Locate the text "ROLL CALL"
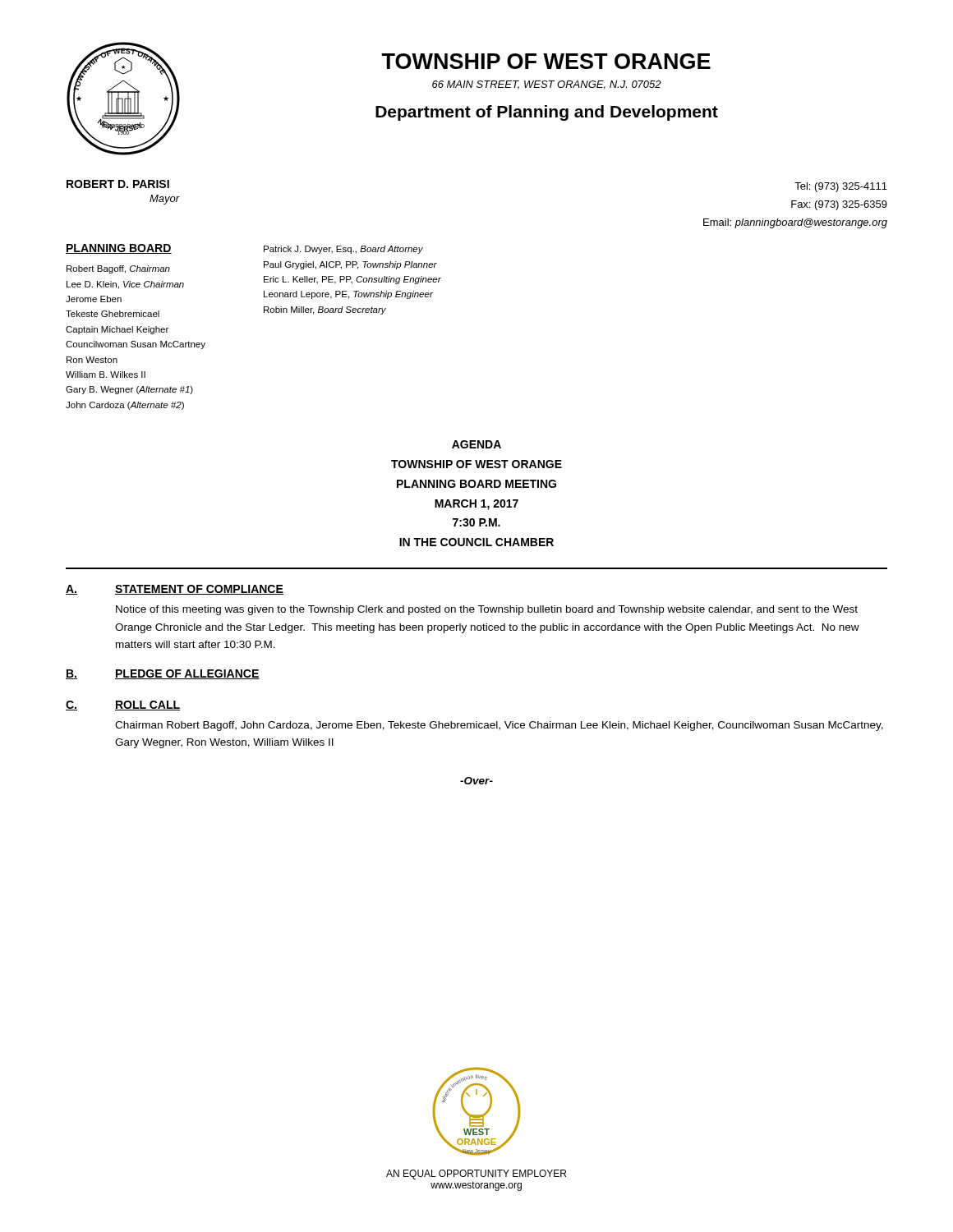 click(148, 705)
